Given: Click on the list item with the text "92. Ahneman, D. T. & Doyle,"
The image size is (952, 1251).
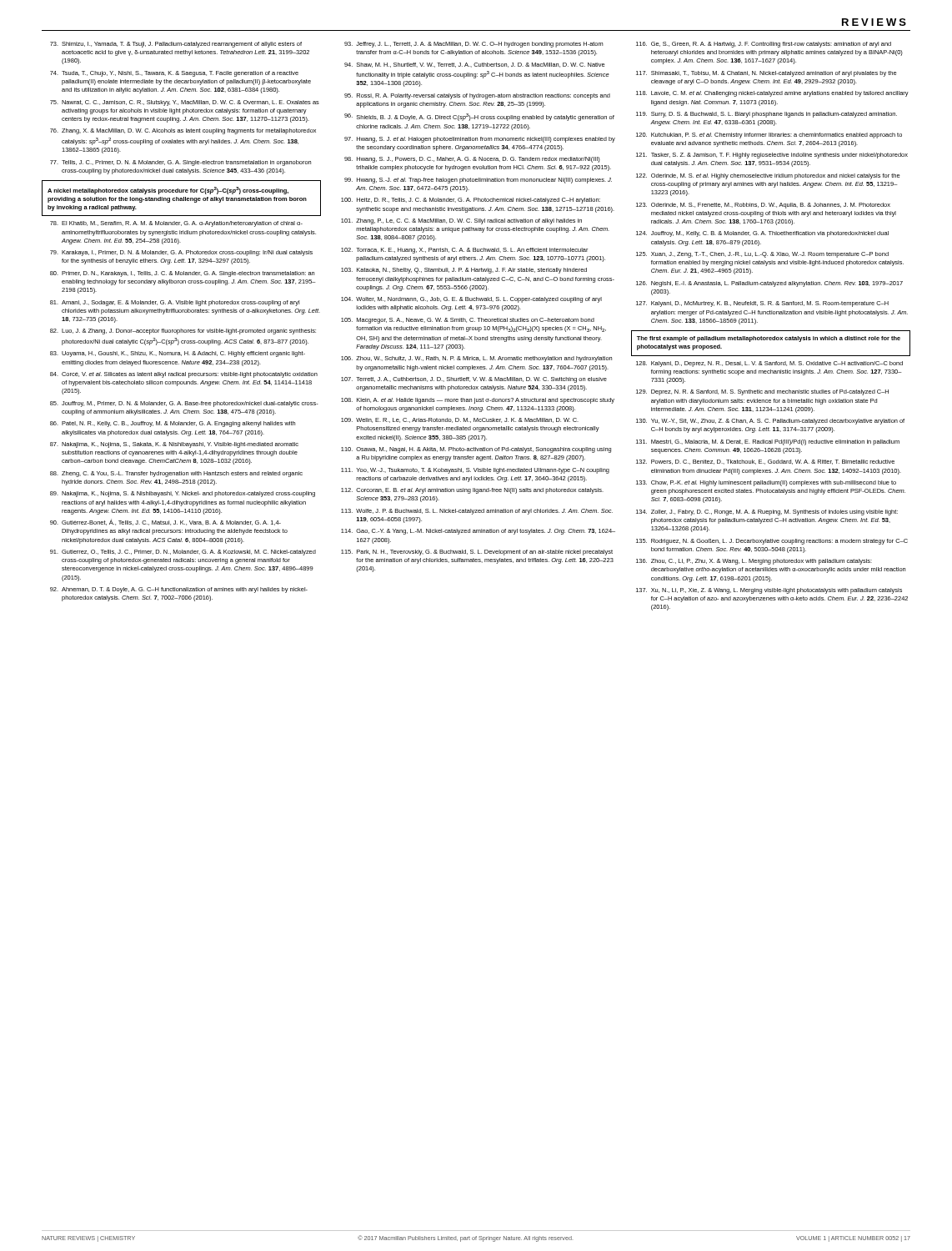Looking at the screenshot, I should click(x=181, y=594).
